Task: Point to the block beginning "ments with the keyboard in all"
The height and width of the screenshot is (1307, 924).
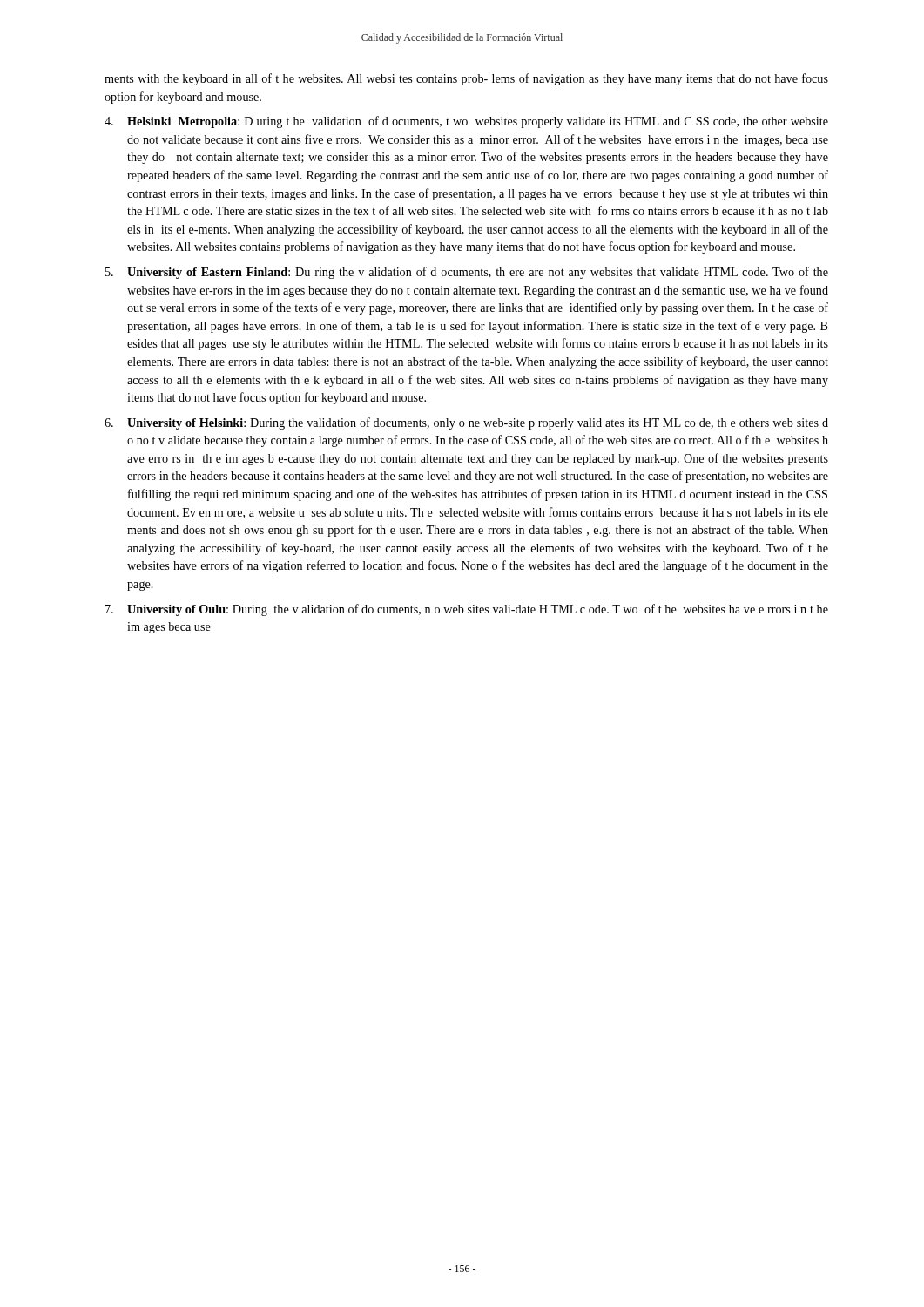Action: (466, 87)
